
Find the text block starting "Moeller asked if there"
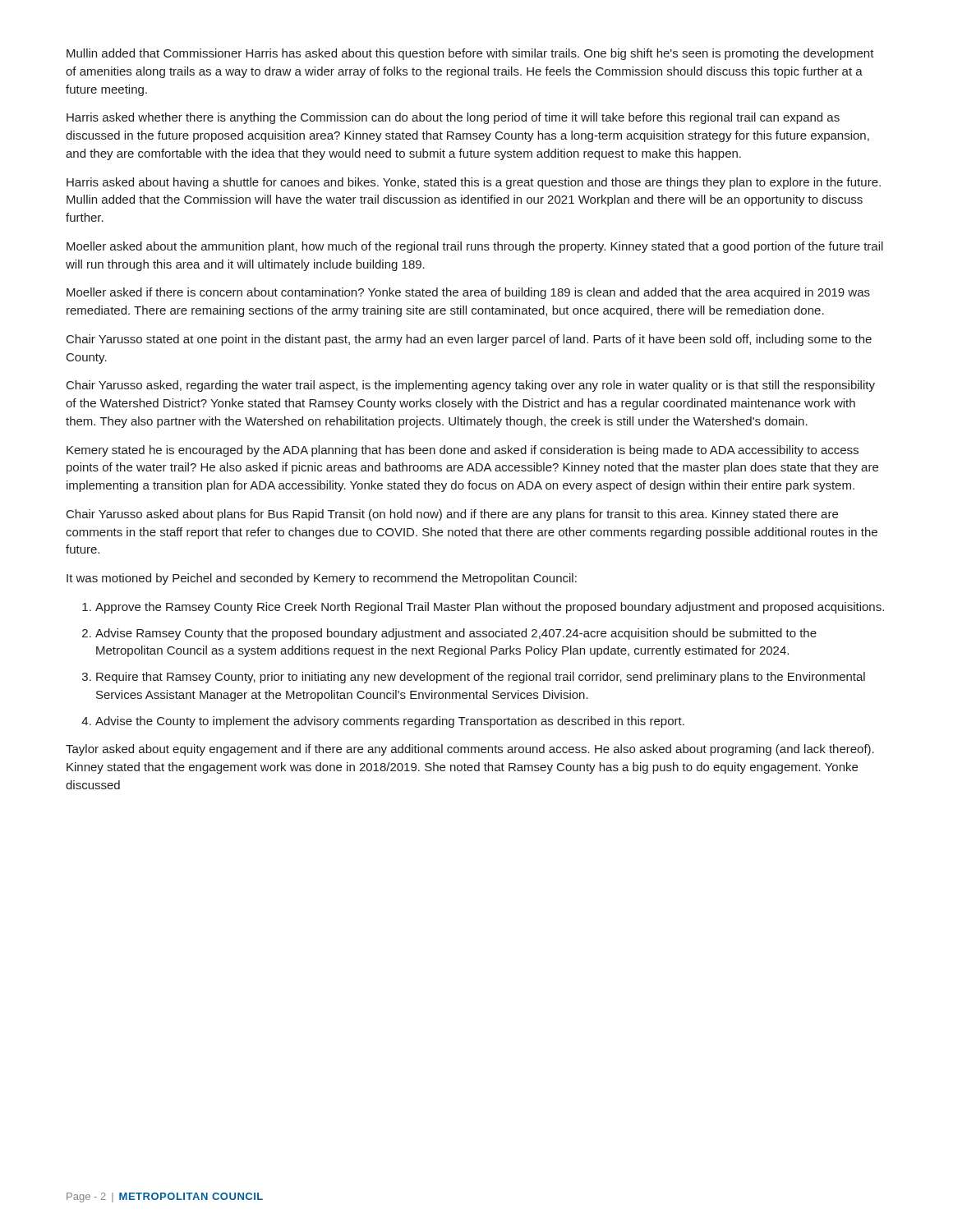point(476,301)
